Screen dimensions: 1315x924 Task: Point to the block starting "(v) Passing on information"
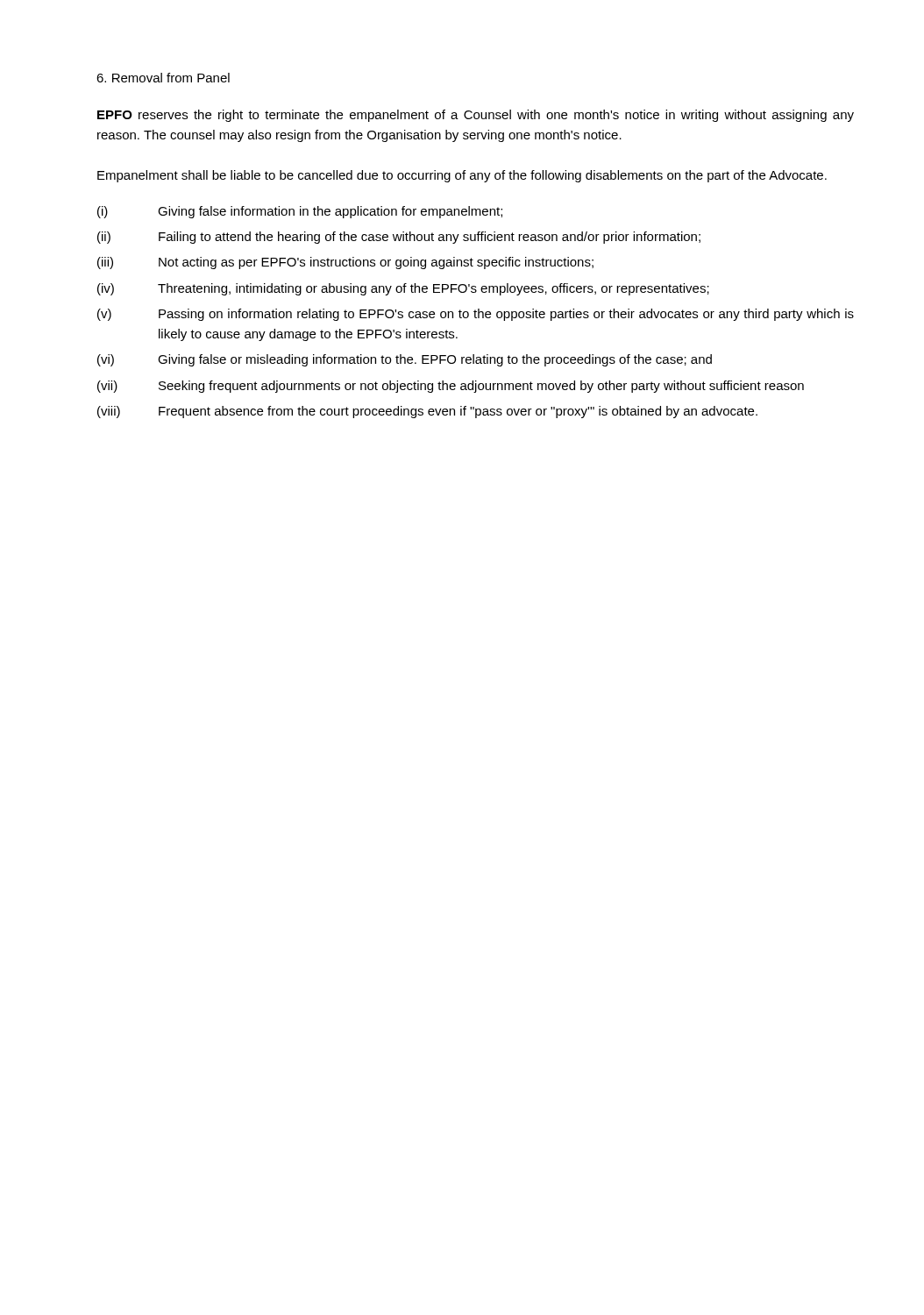(475, 323)
